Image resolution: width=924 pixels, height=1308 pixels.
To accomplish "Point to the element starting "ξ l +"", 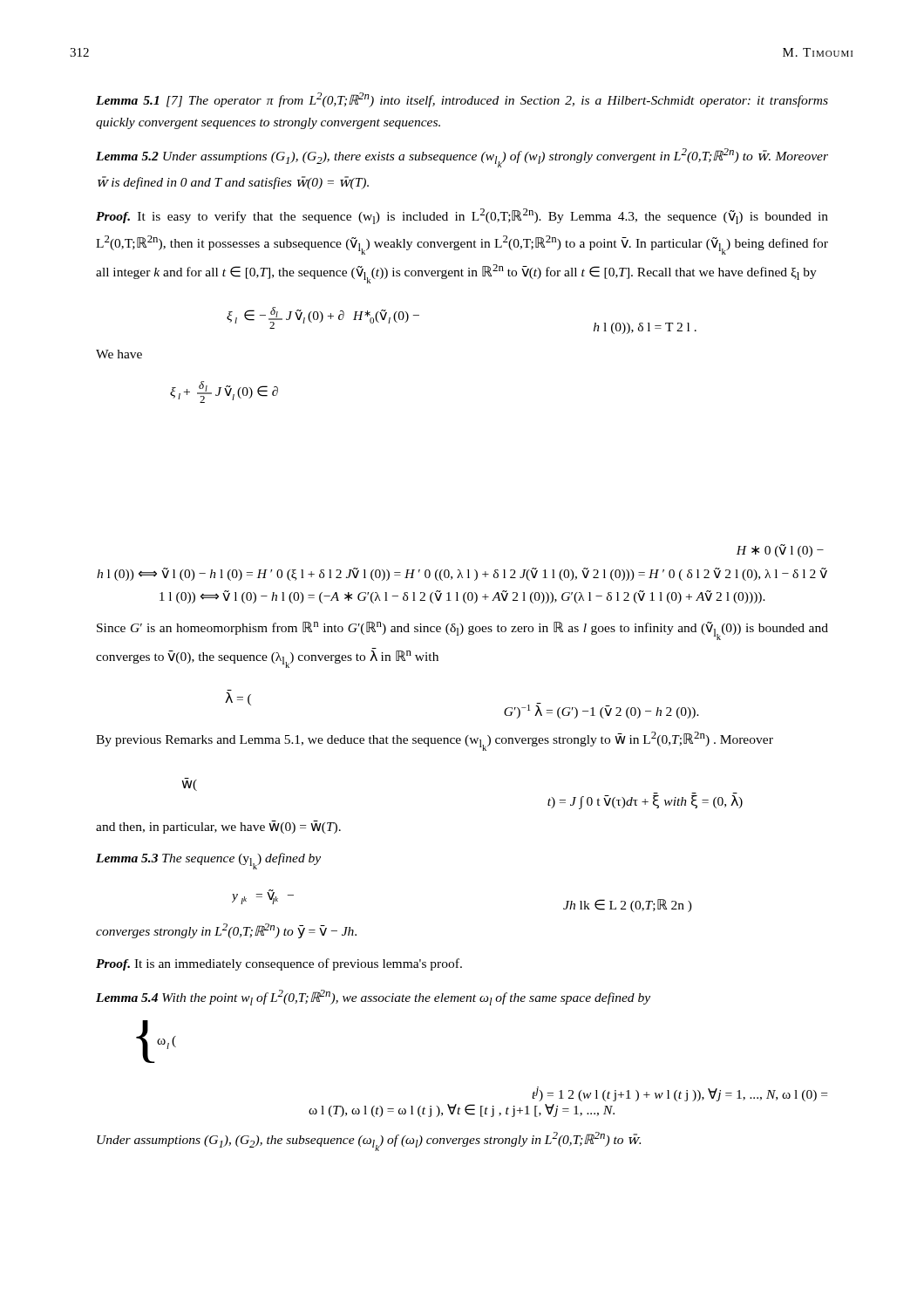I will pos(224,392).
